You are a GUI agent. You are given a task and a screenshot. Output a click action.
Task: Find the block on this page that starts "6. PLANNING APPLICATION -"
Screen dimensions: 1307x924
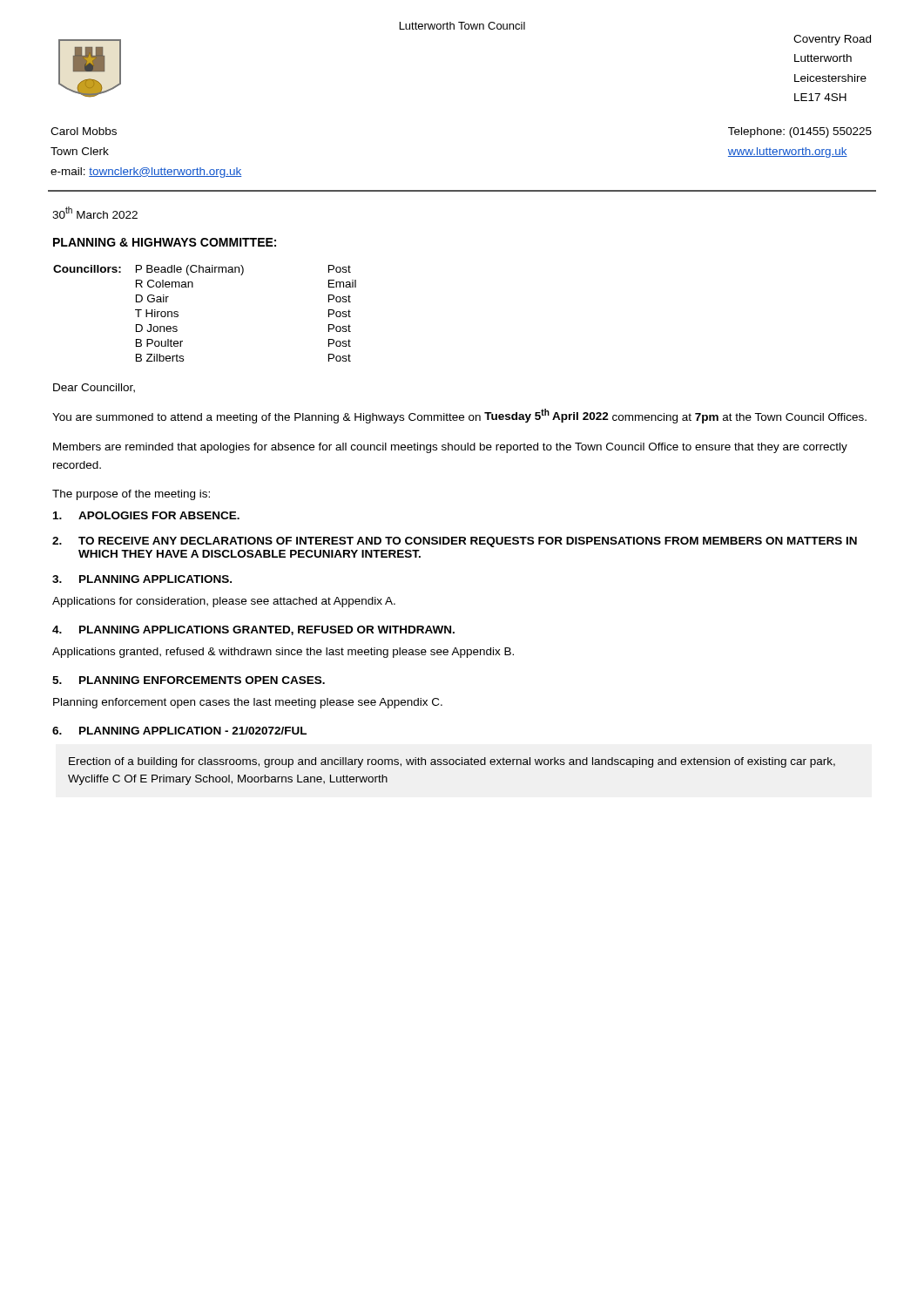[180, 730]
